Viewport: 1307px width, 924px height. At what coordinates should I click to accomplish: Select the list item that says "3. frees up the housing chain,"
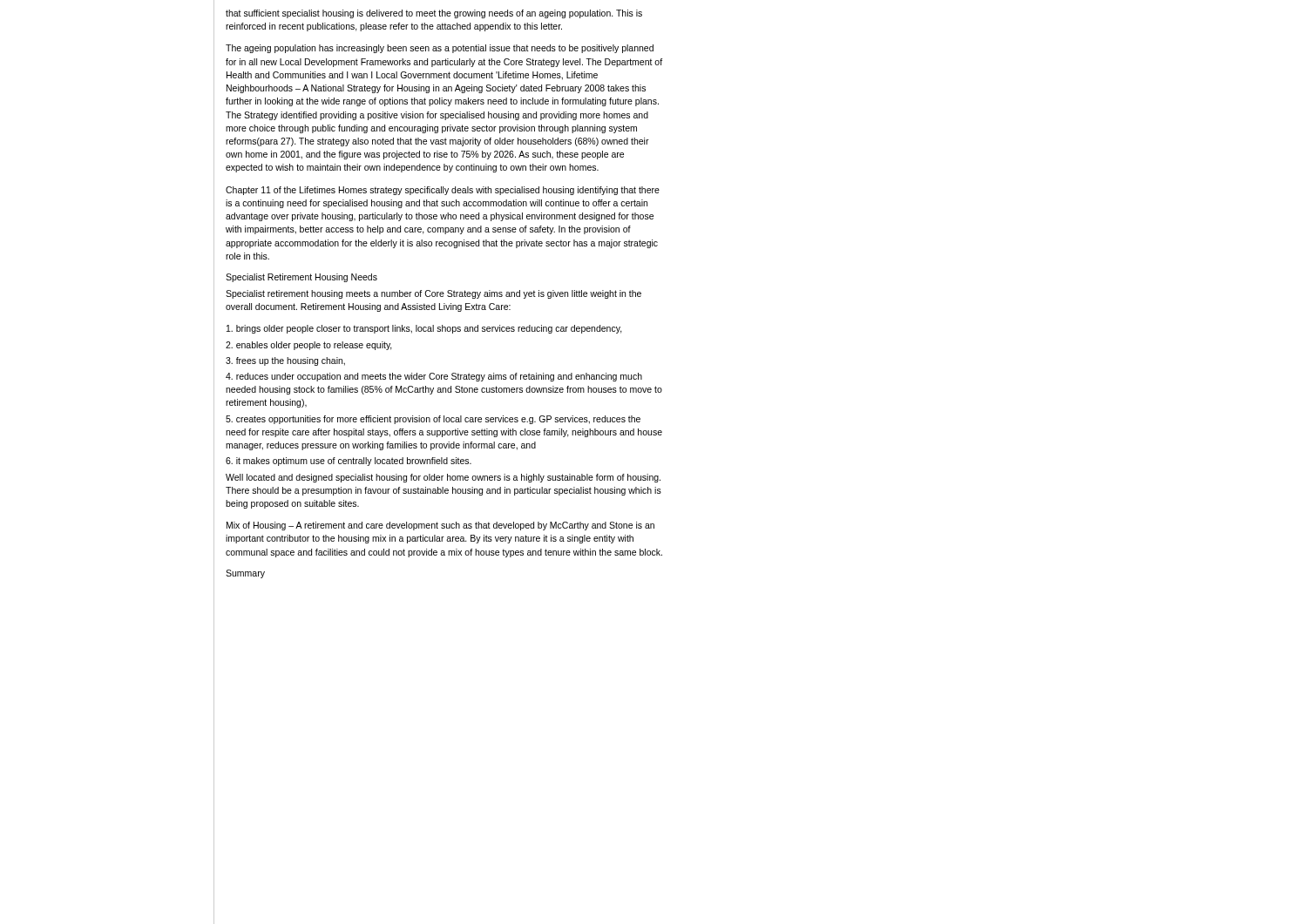click(286, 360)
